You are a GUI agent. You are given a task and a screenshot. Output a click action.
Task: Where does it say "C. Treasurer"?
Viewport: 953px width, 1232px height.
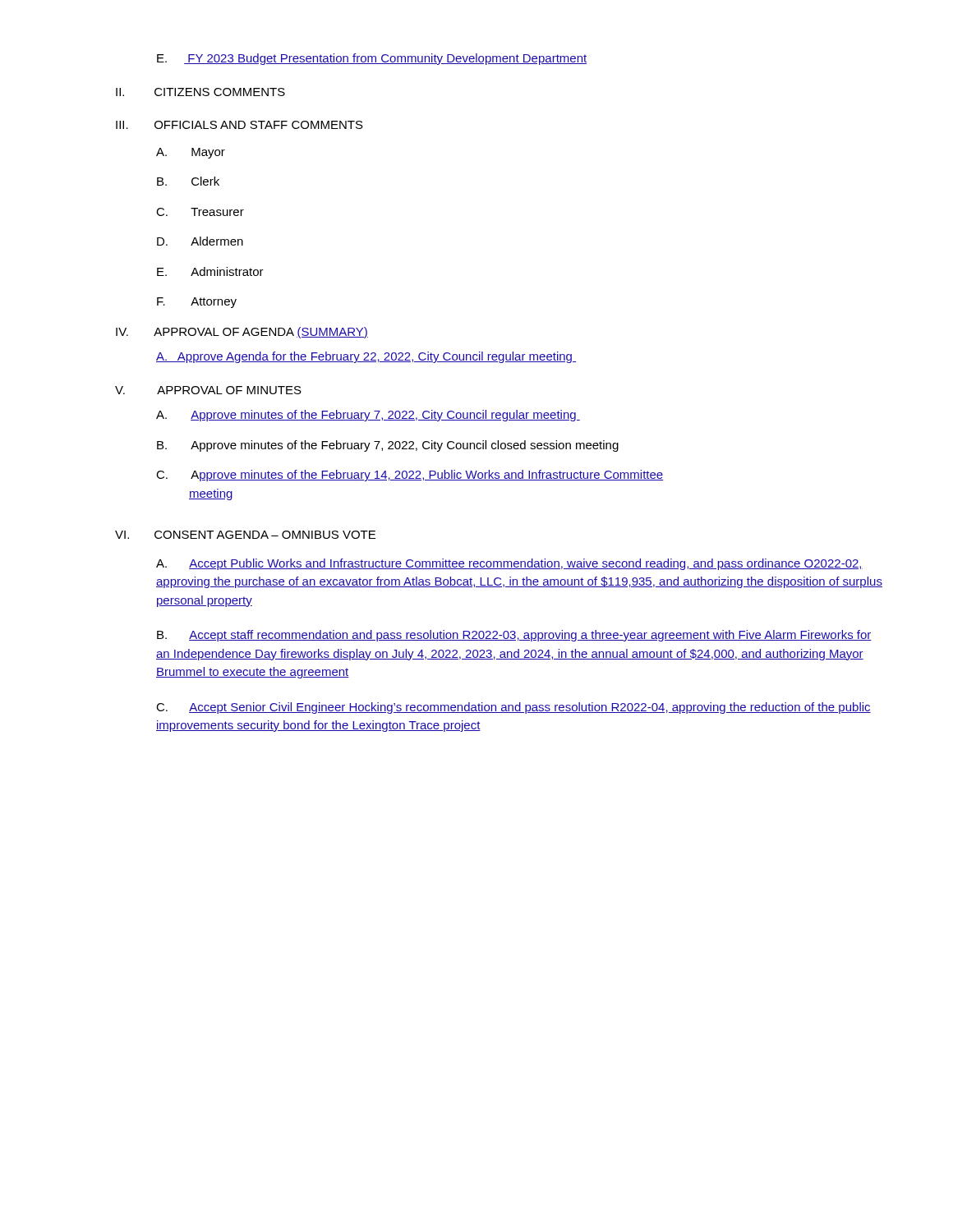click(x=200, y=212)
